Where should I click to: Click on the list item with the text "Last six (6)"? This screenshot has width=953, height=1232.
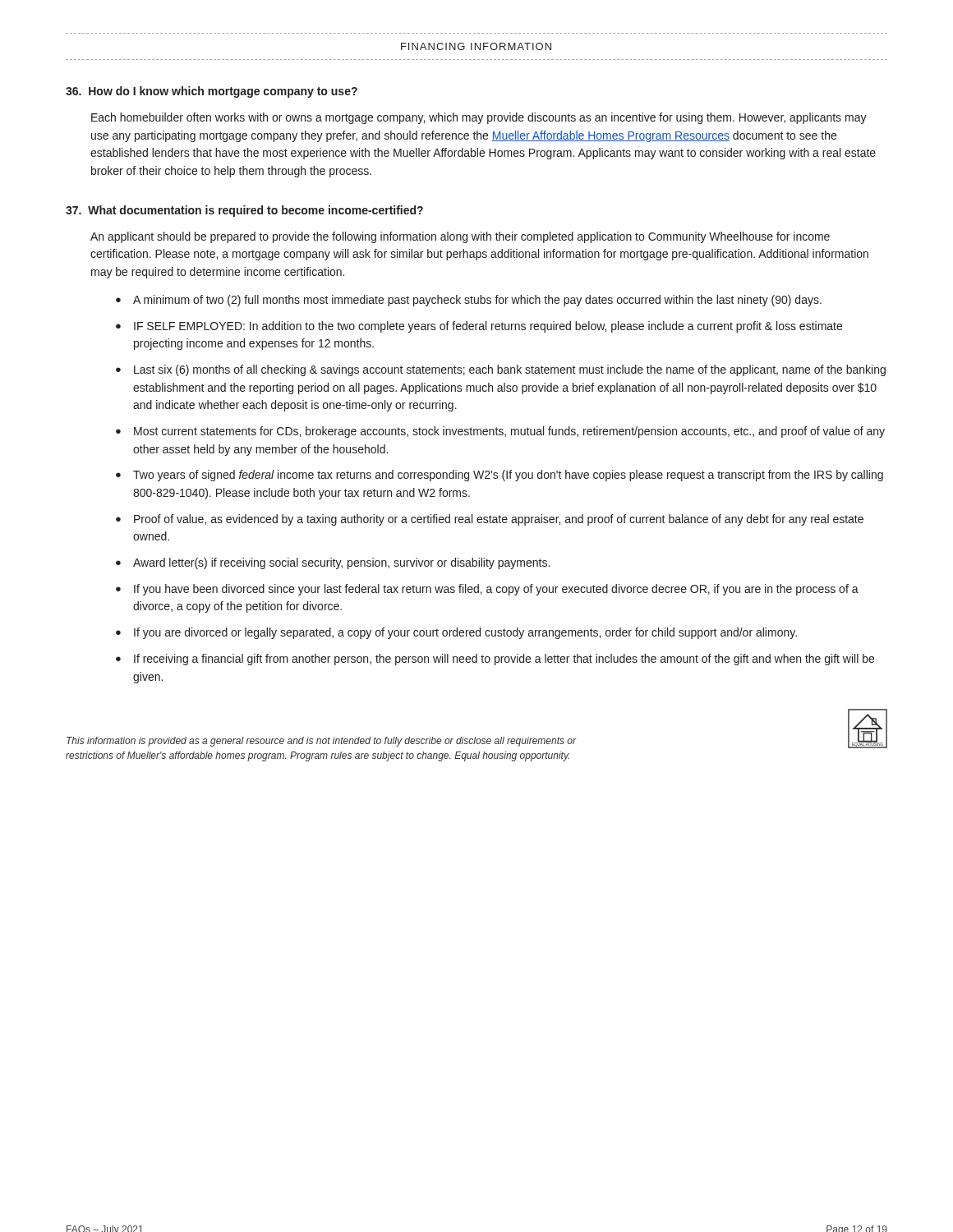510,387
